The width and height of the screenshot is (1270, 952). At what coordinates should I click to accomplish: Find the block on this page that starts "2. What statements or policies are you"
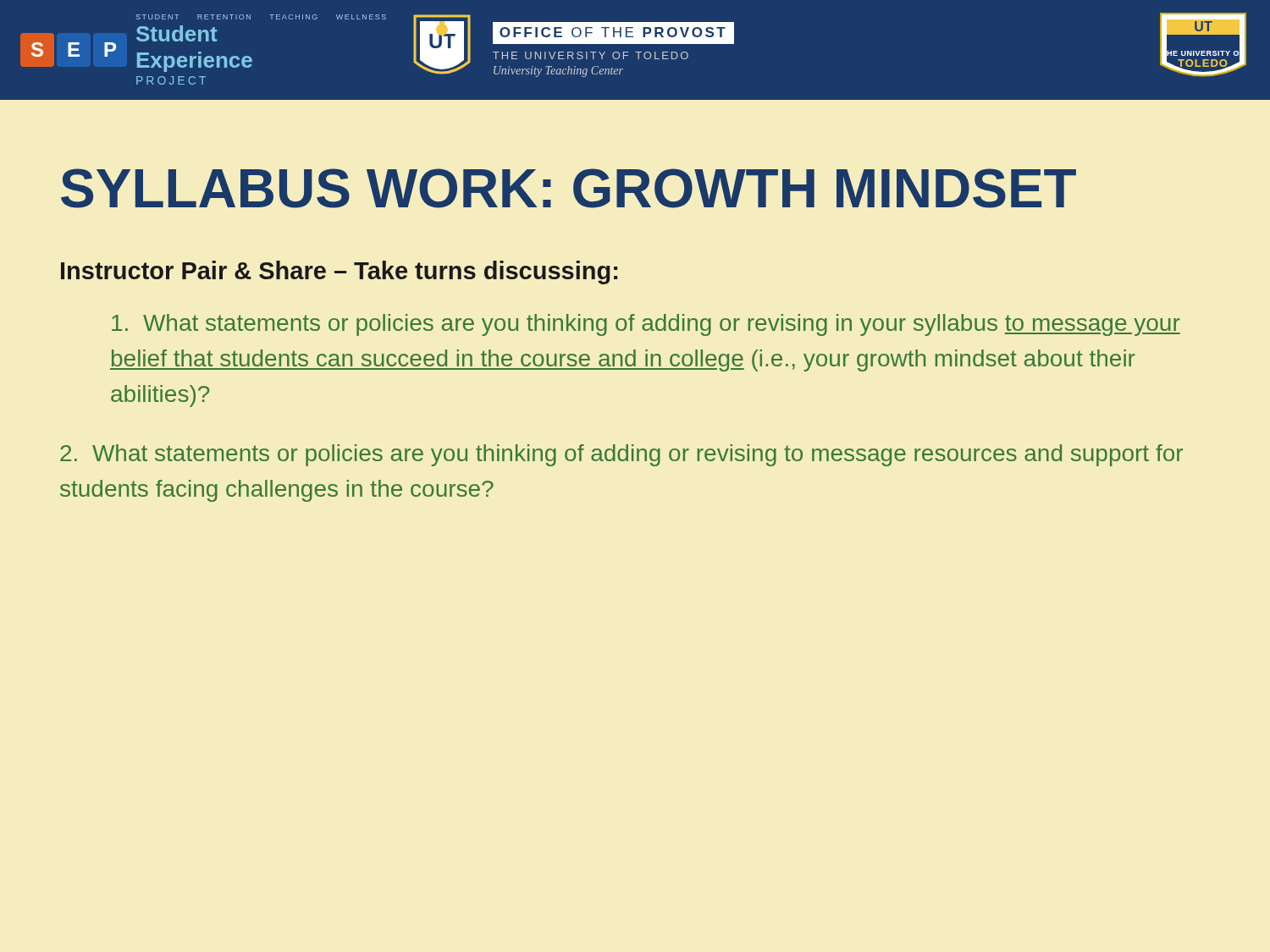[x=621, y=471]
